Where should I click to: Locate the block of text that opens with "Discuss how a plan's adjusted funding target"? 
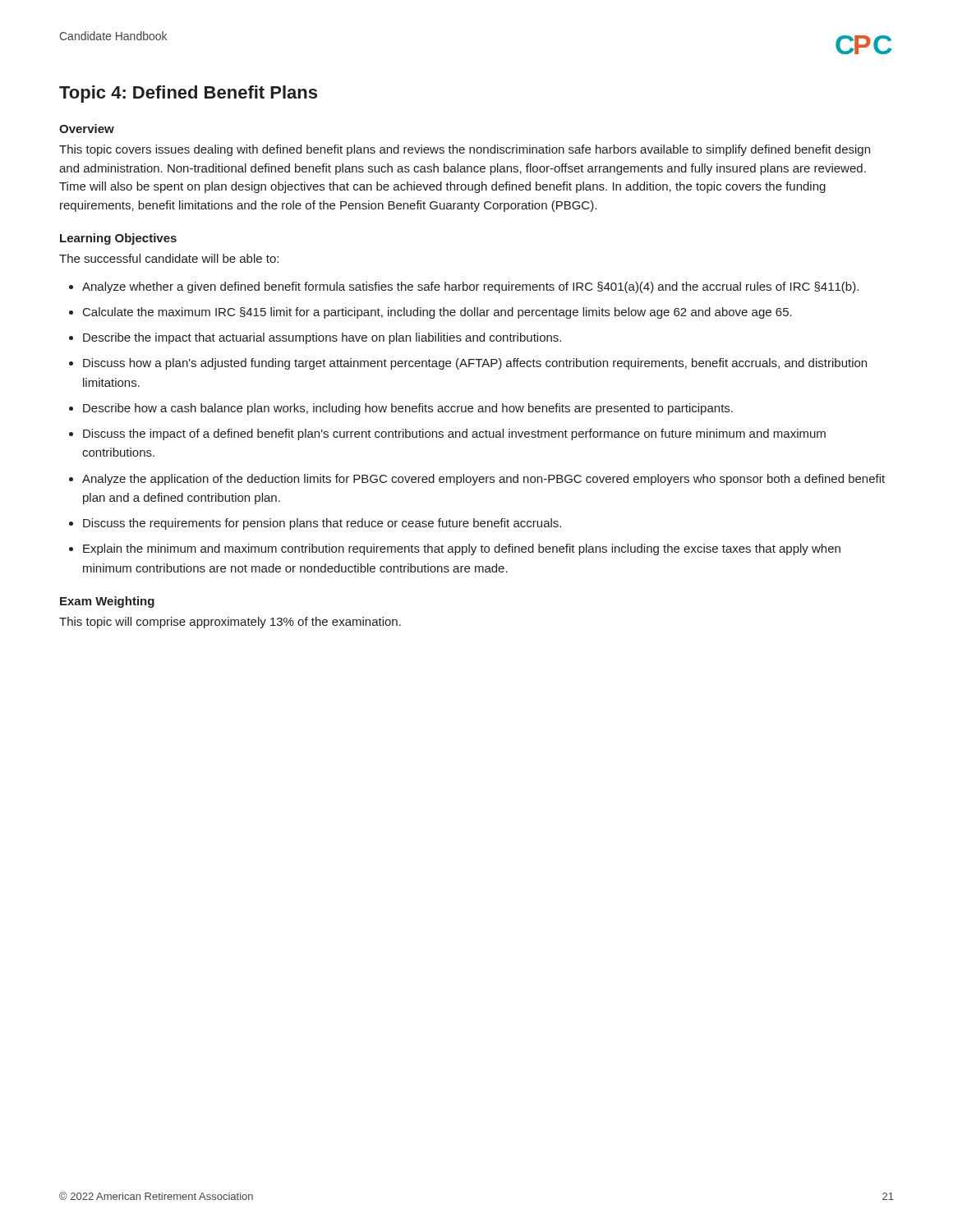475,372
